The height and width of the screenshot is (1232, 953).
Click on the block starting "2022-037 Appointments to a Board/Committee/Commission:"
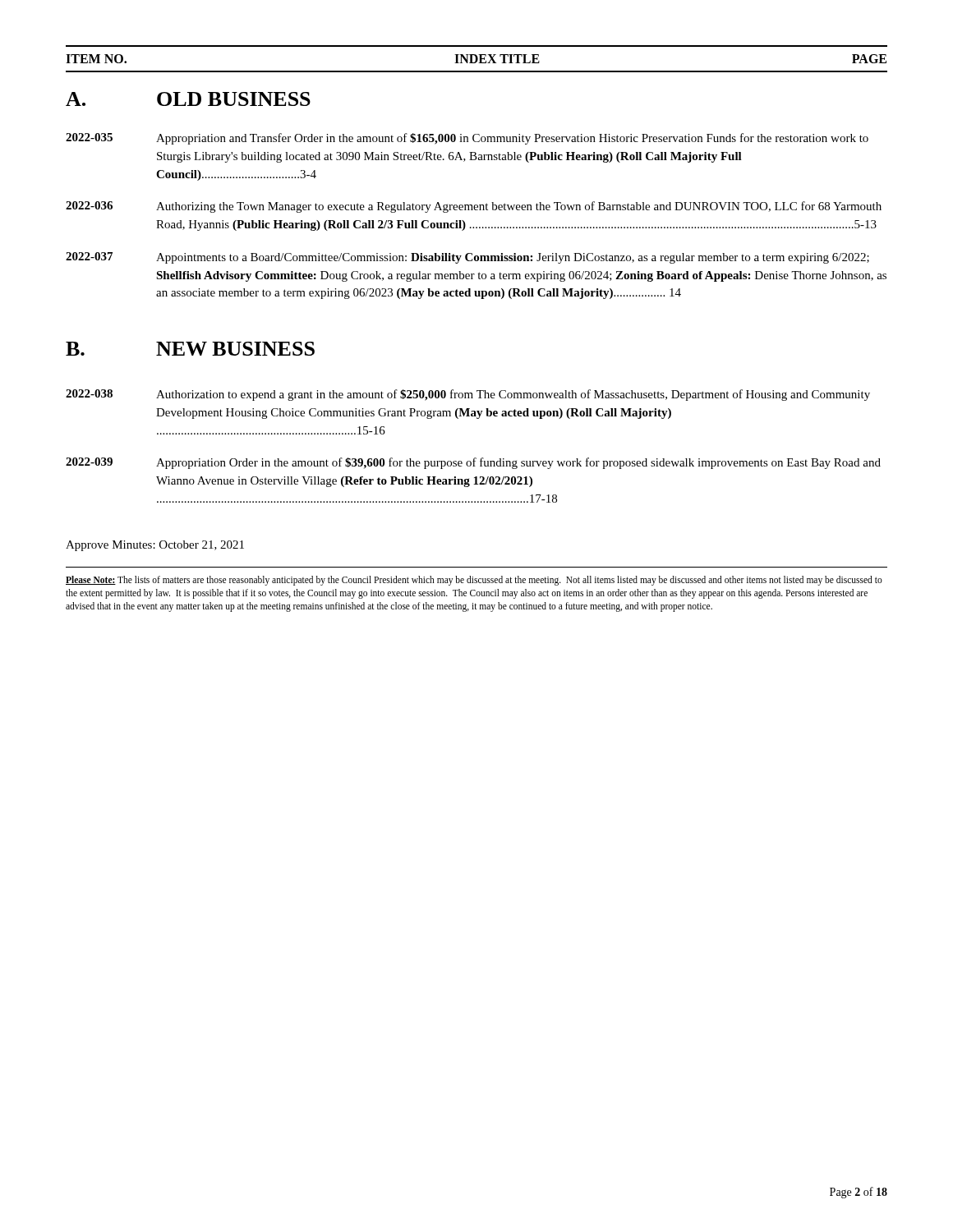point(476,275)
